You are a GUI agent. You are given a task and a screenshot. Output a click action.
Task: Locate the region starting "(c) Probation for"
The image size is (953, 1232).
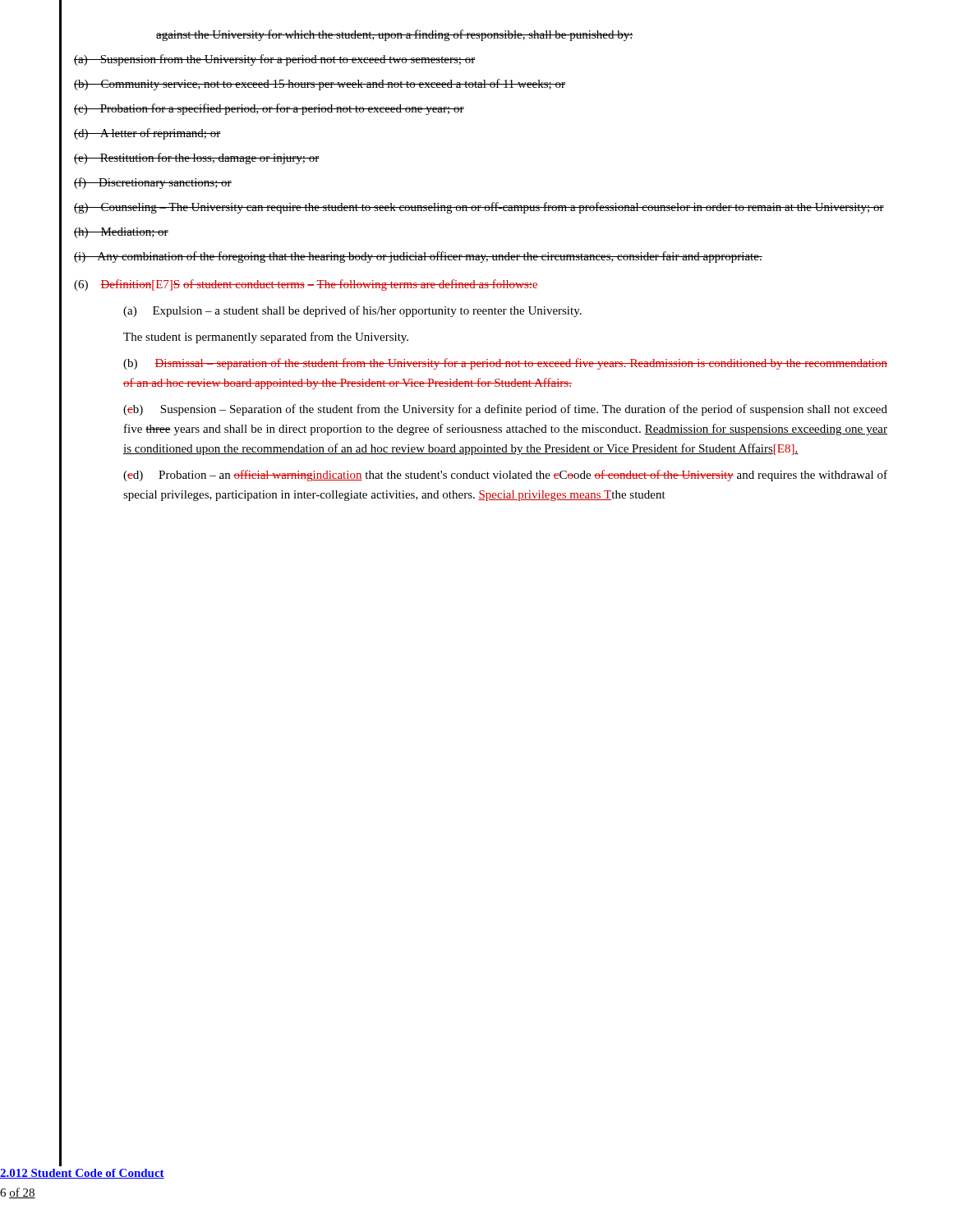tap(269, 109)
